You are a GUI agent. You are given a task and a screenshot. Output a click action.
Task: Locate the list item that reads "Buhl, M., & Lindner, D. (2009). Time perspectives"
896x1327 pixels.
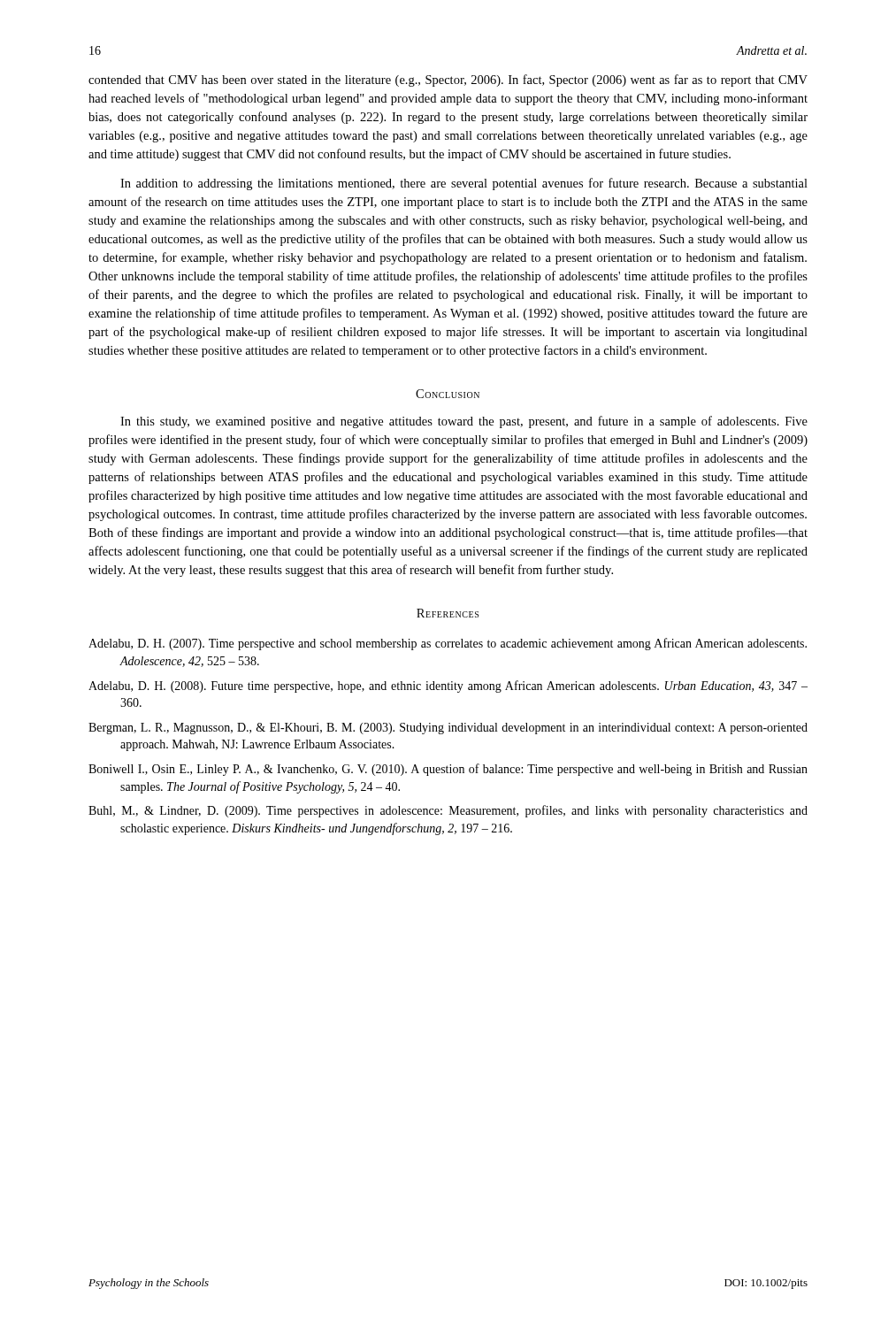(448, 820)
